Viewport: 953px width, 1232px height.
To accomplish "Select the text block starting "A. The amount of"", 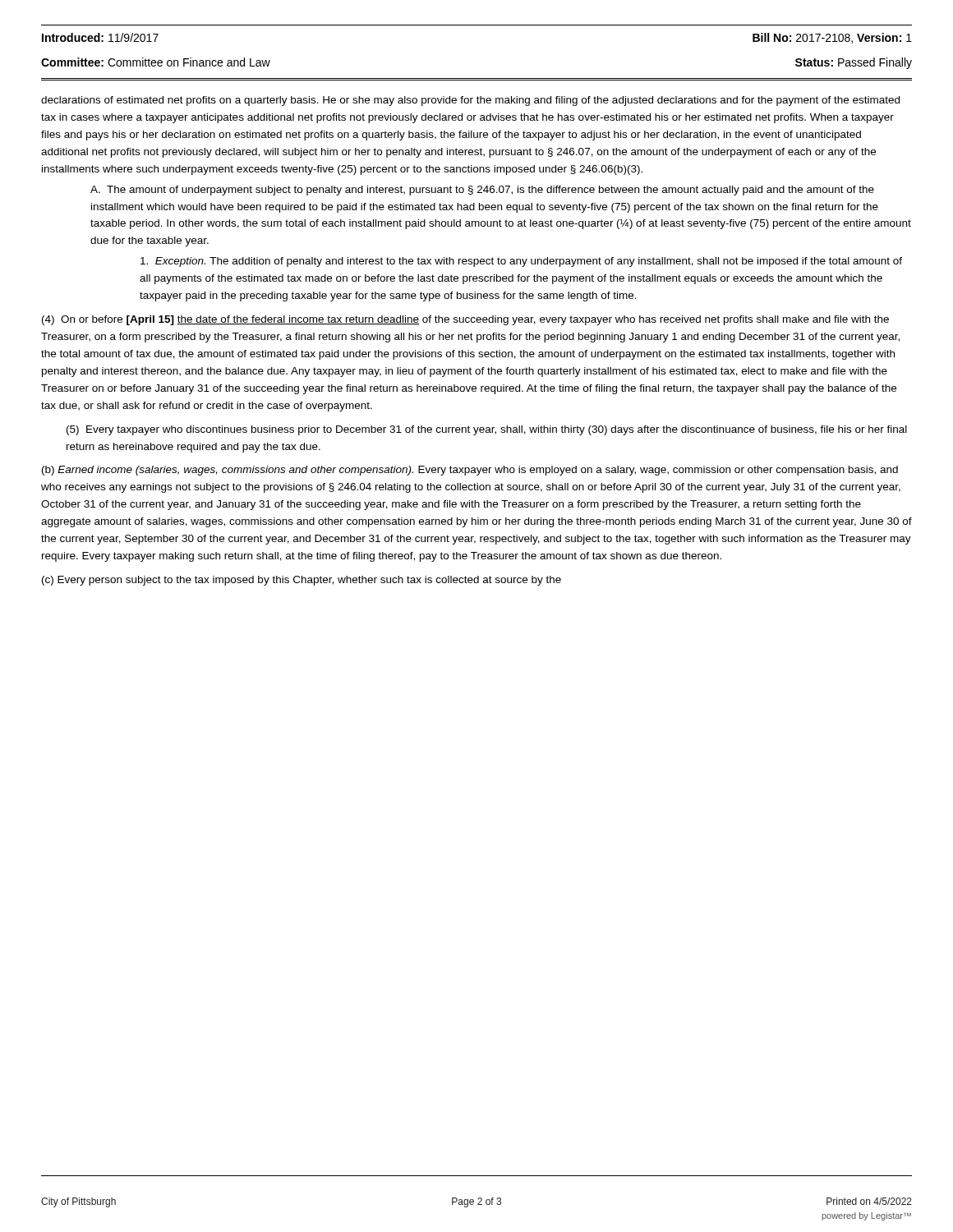I will 501,215.
